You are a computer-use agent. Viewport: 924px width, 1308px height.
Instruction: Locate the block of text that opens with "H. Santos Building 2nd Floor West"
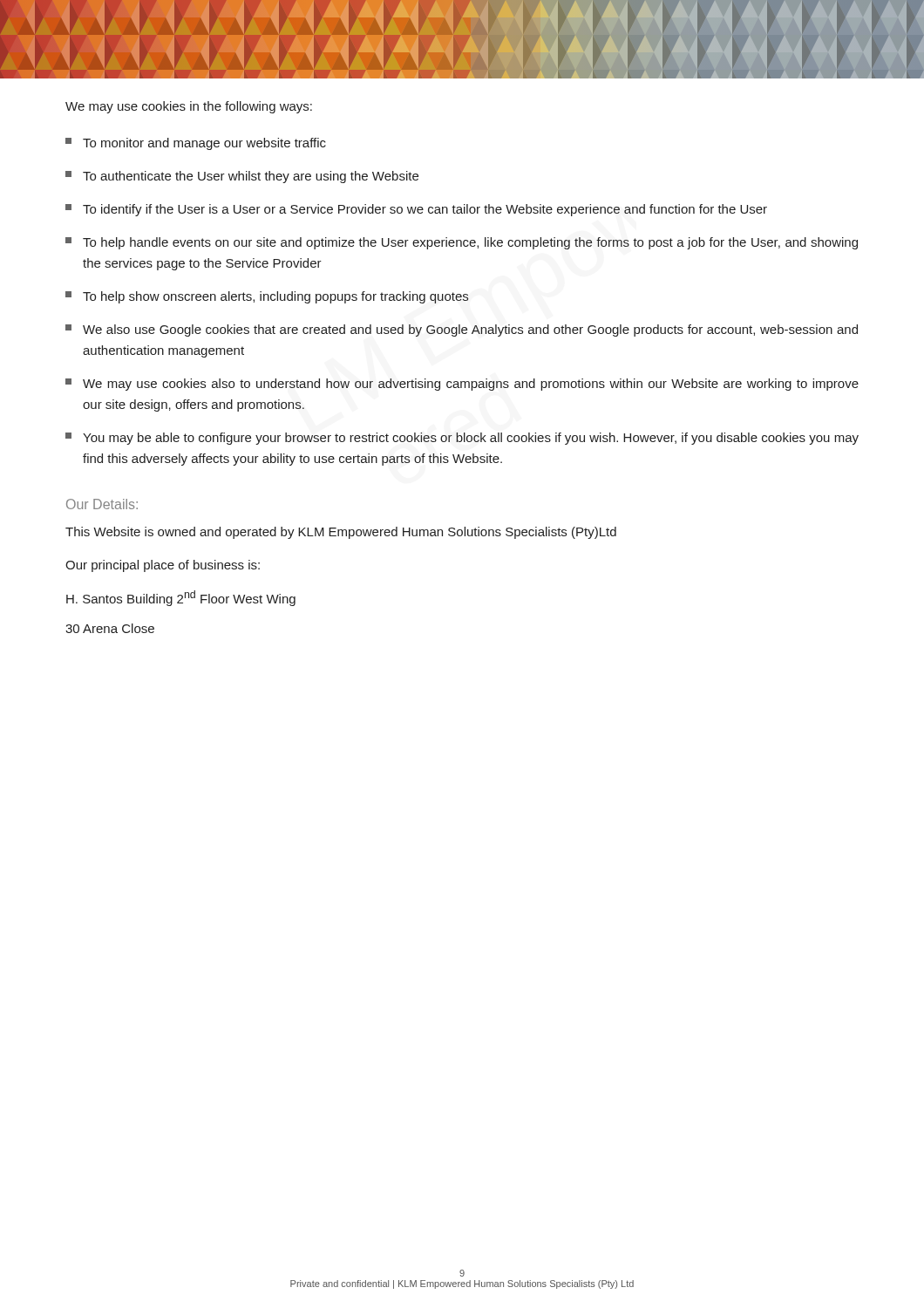(181, 597)
